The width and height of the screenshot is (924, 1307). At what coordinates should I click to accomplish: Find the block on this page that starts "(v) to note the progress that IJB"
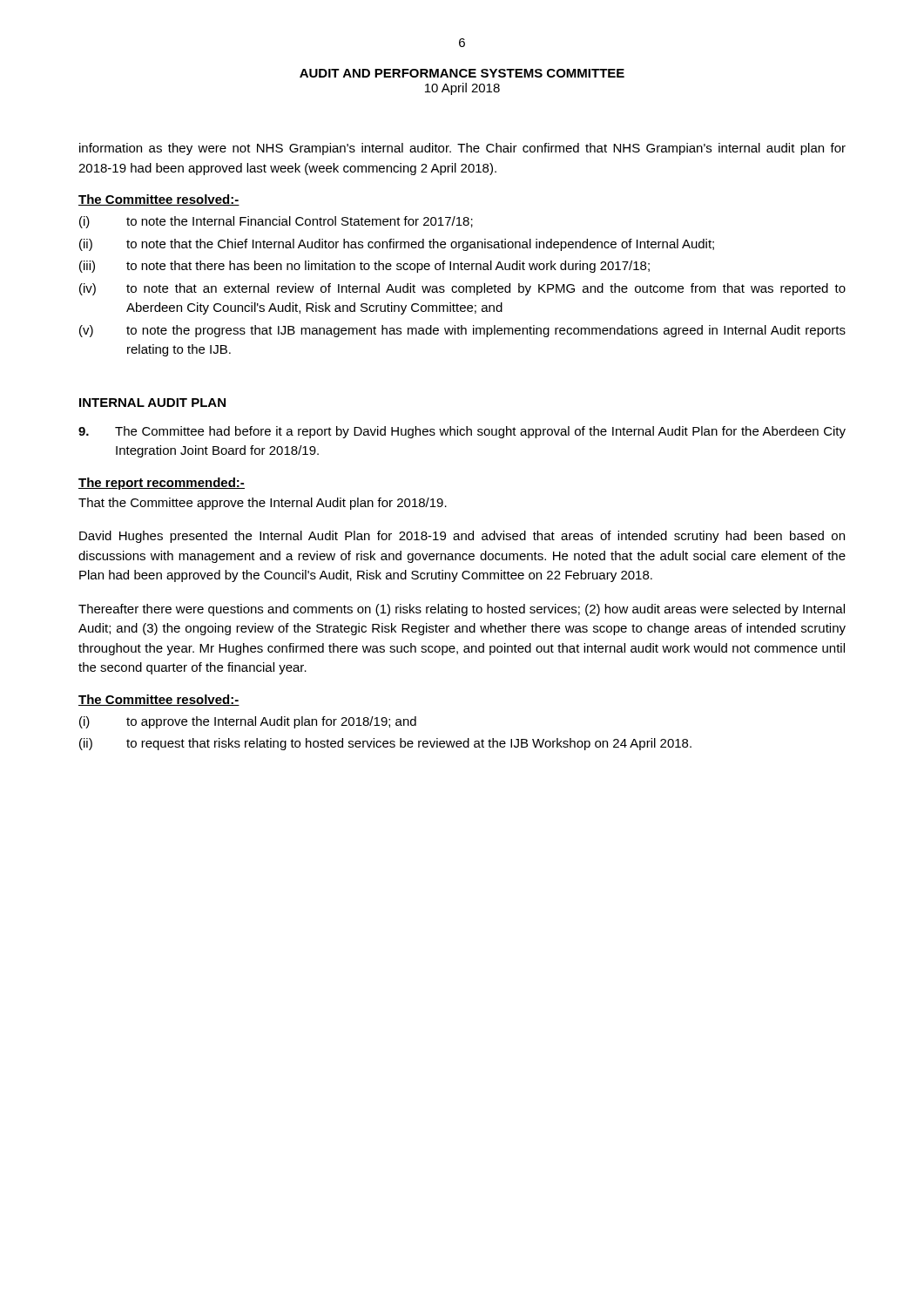point(462,340)
